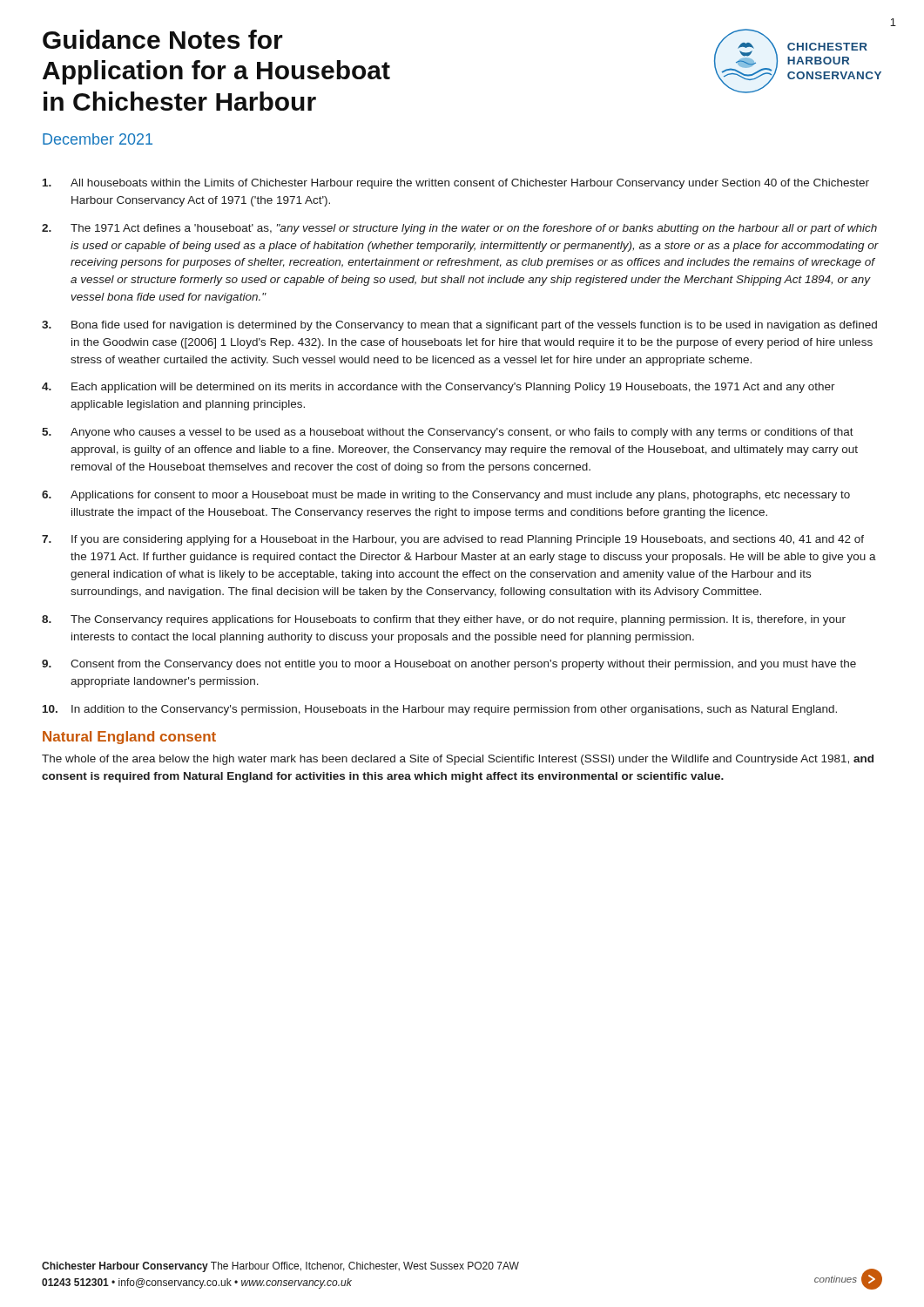Image resolution: width=924 pixels, height=1307 pixels.
Task: Locate the block of text that opens with "5. Anyone who causes"
Action: pos(462,450)
